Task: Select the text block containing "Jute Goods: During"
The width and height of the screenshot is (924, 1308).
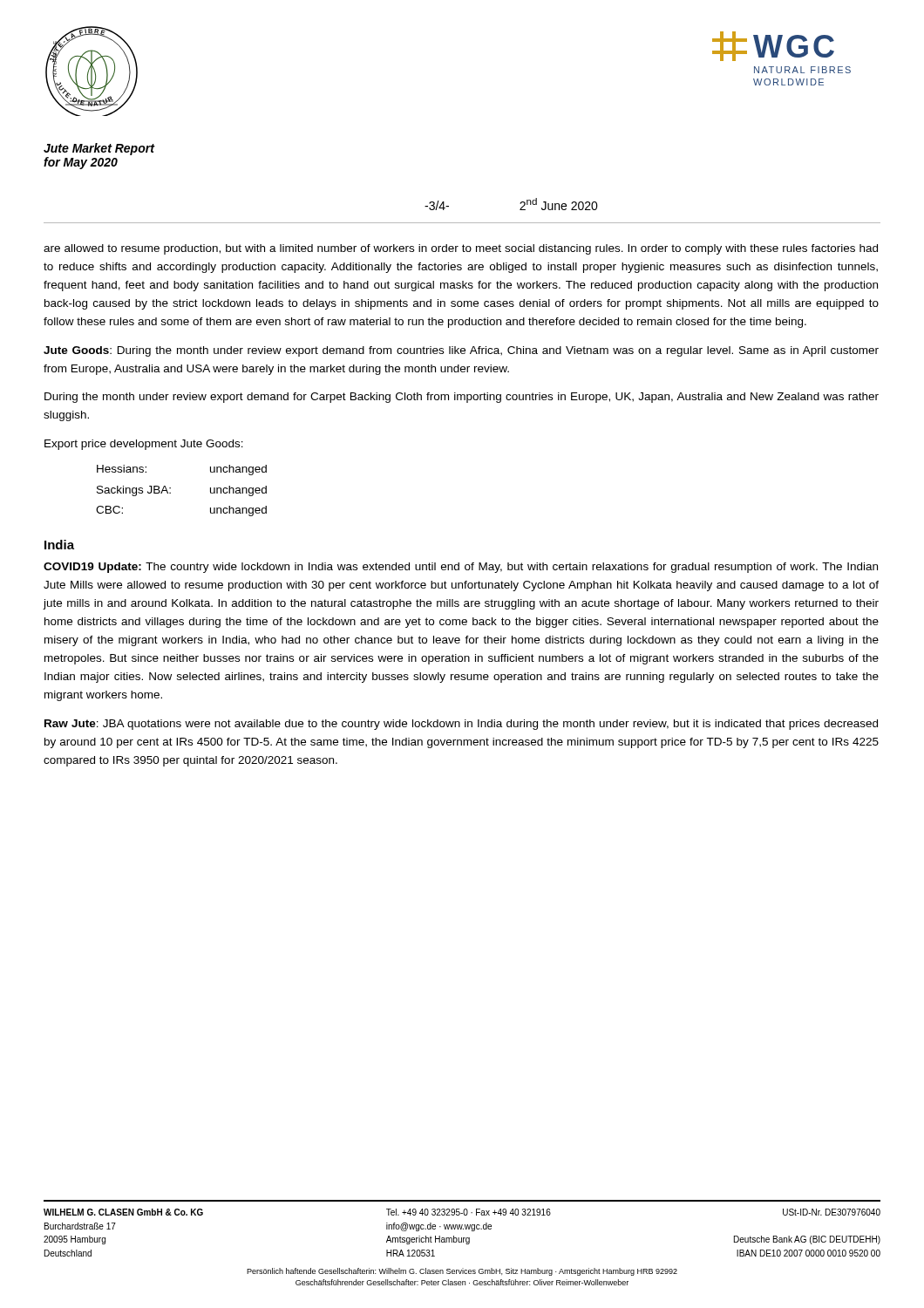Action: [461, 359]
